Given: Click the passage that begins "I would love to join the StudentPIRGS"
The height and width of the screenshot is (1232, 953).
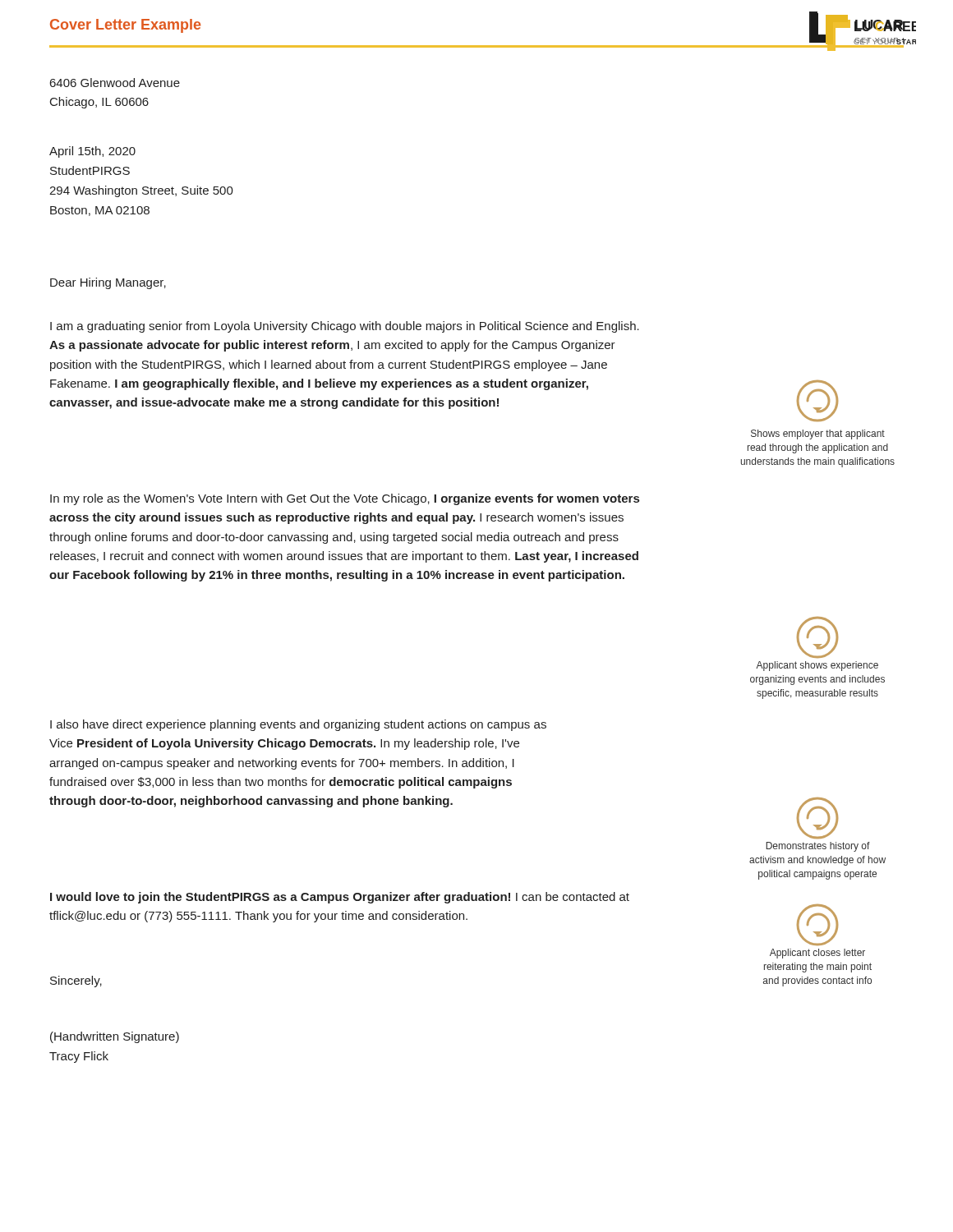Looking at the screenshot, I should click(x=339, y=906).
